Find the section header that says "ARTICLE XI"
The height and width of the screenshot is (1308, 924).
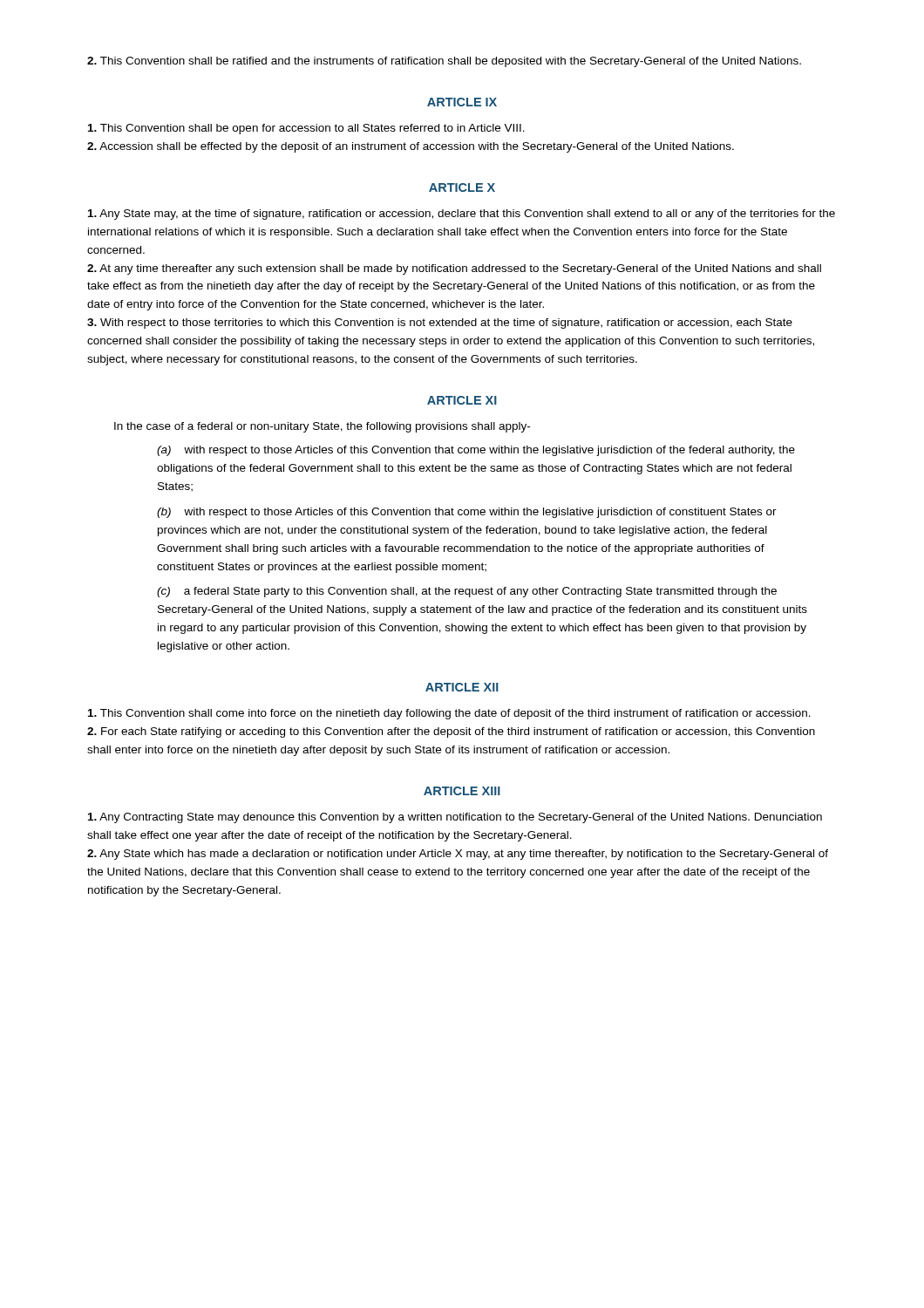(x=462, y=400)
